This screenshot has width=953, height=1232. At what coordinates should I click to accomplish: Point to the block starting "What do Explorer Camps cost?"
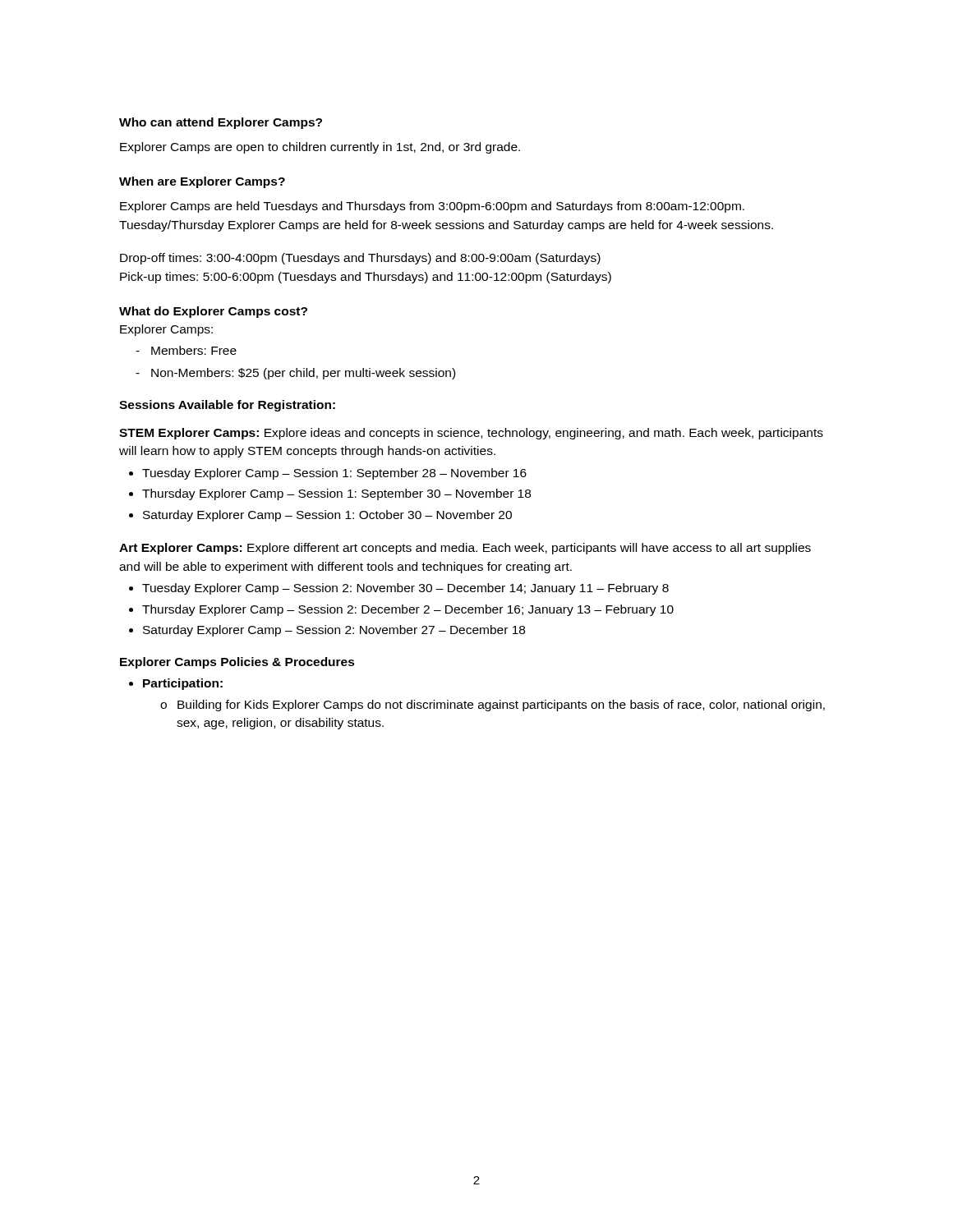click(x=214, y=311)
